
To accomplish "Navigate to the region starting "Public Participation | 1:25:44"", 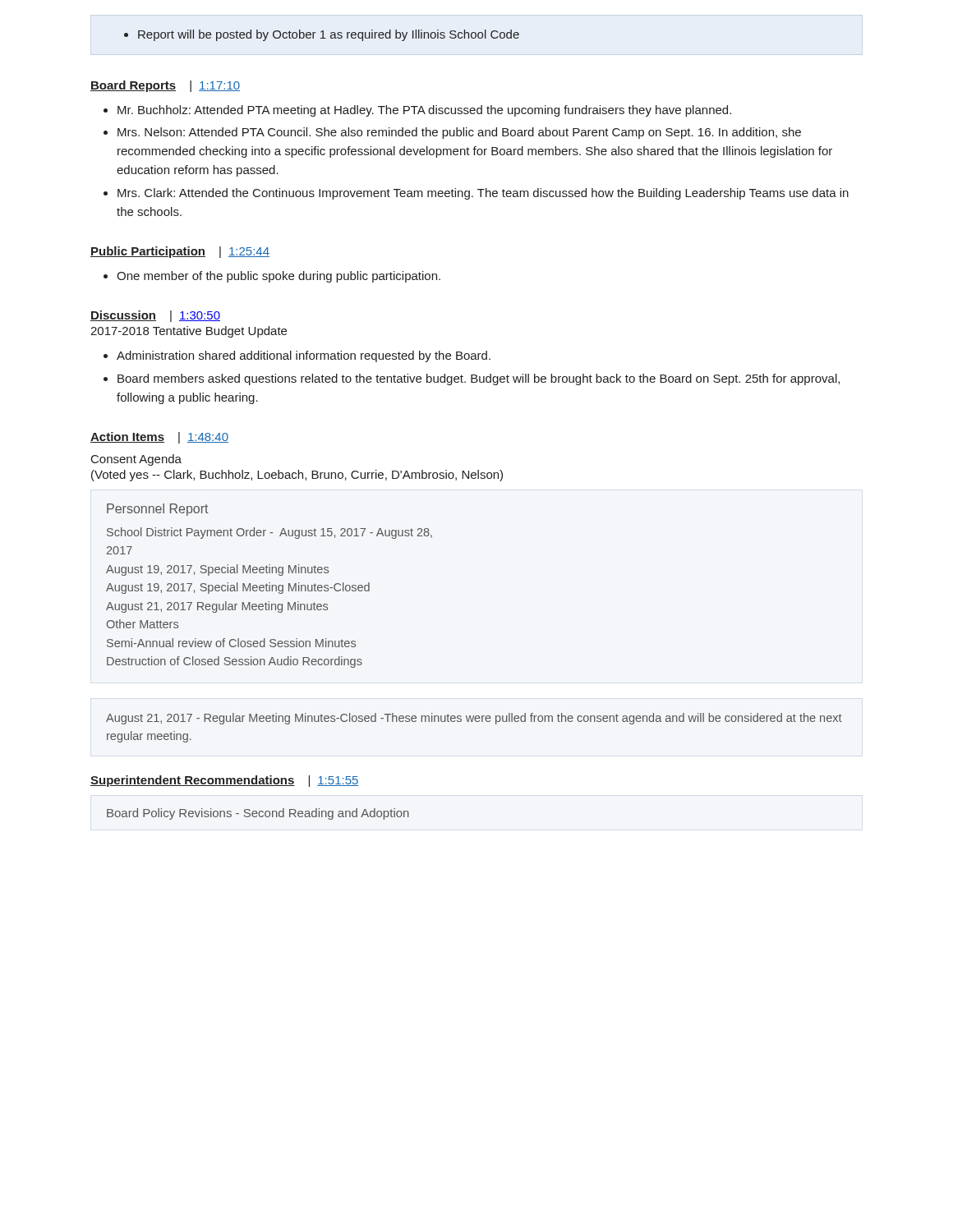I will [x=180, y=251].
